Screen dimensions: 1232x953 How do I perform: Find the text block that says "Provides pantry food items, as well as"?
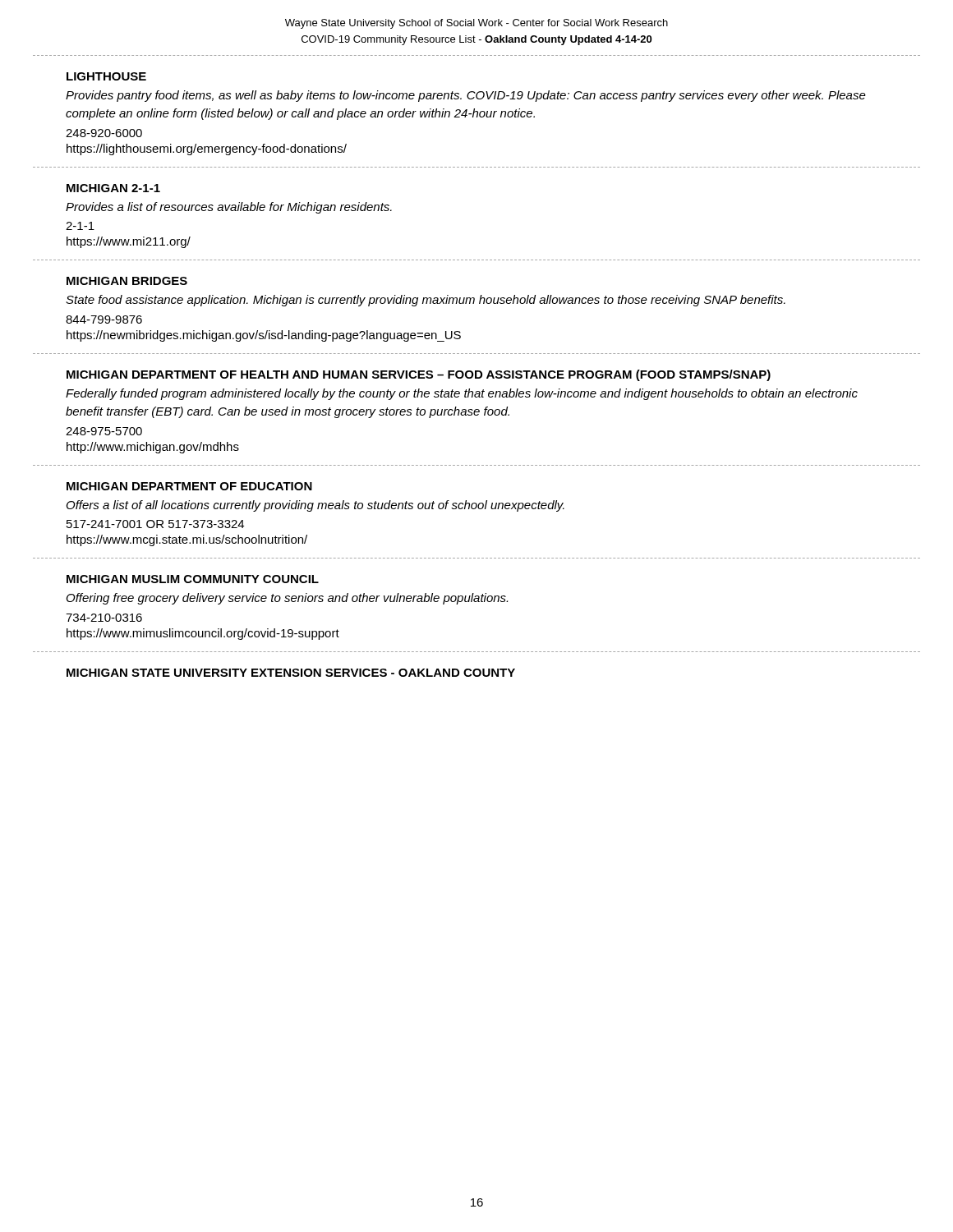(476, 121)
